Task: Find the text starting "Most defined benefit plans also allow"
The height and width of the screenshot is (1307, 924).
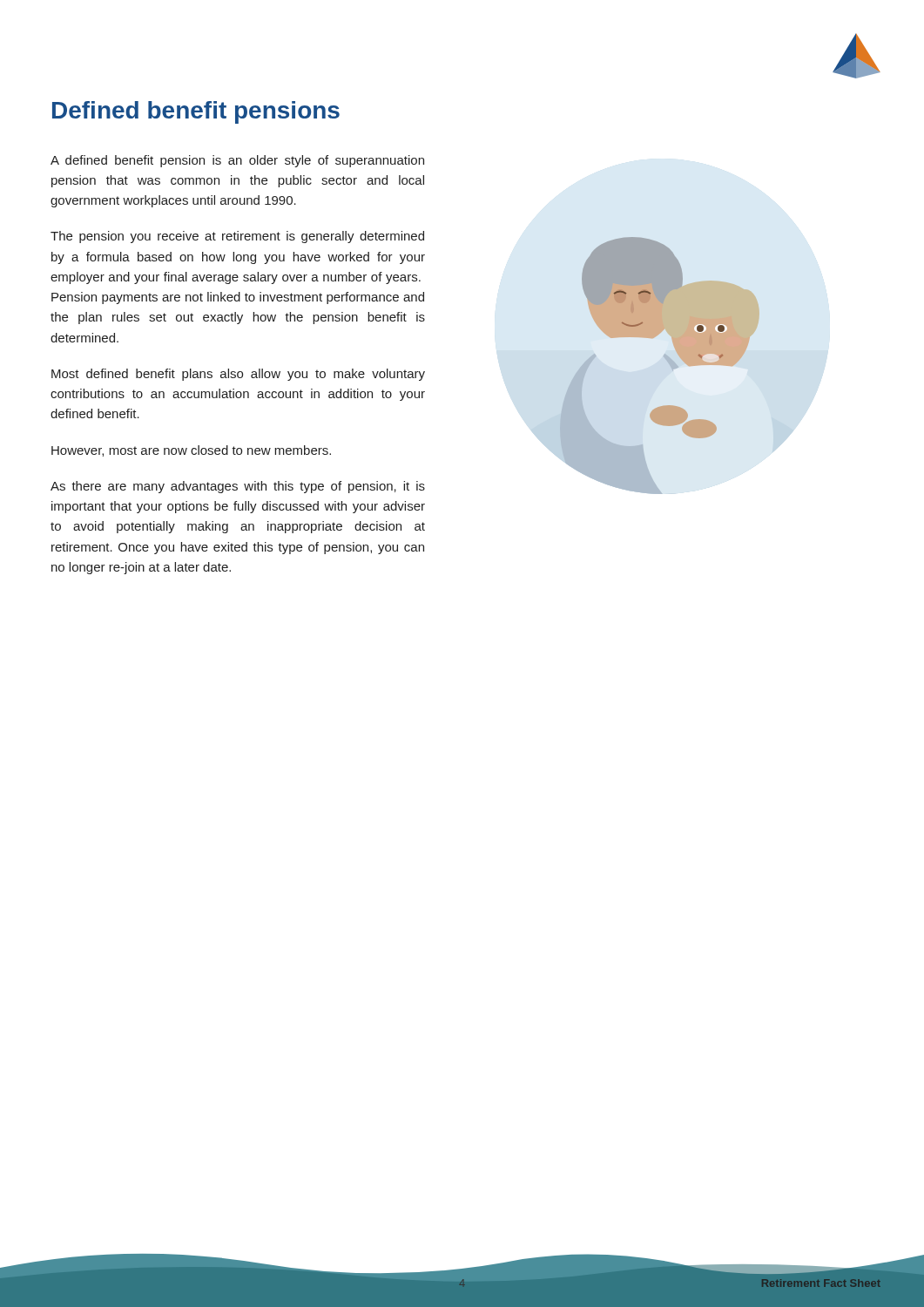Action: (238, 393)
